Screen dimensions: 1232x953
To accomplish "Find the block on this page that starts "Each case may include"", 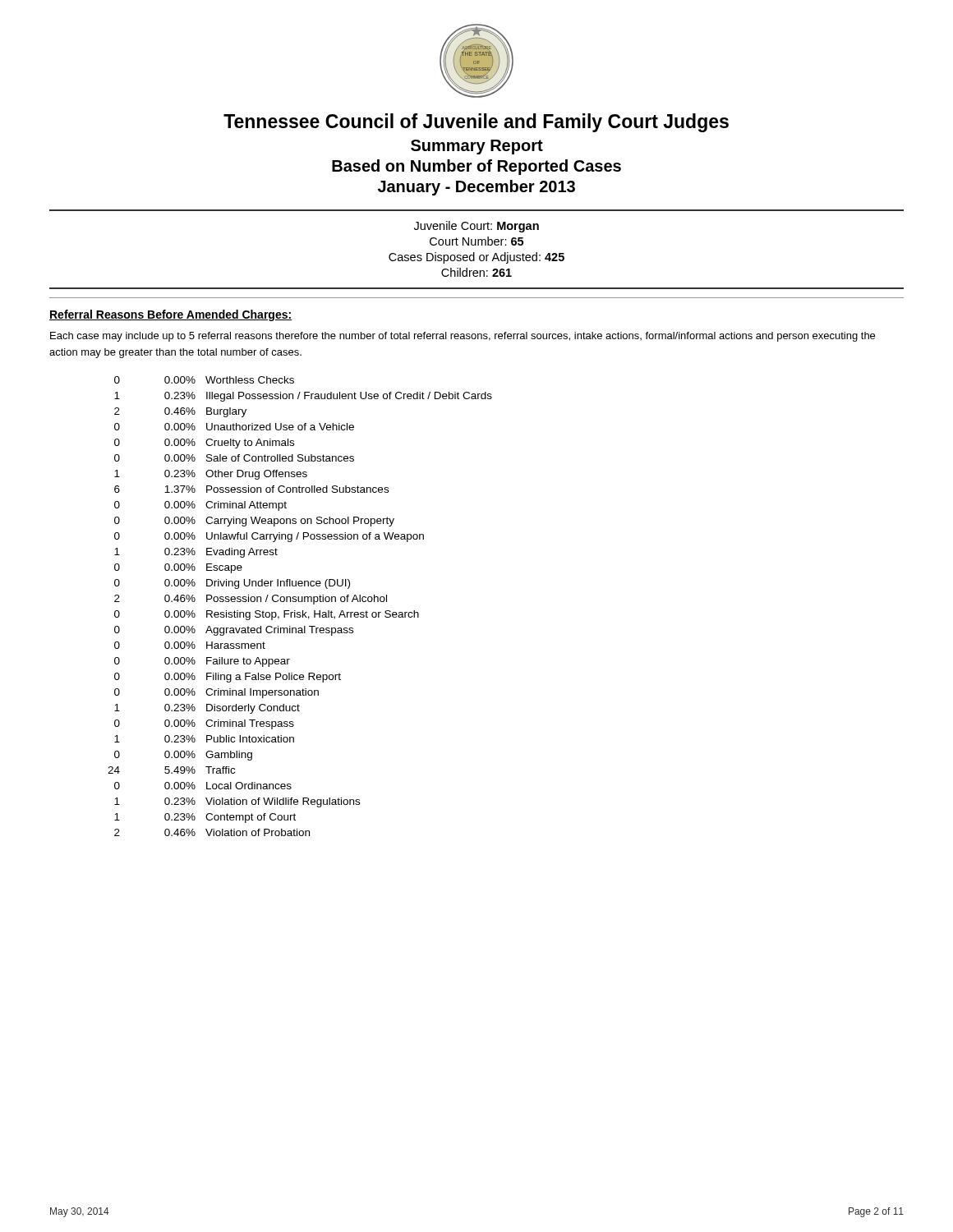I will coord(462,344).
